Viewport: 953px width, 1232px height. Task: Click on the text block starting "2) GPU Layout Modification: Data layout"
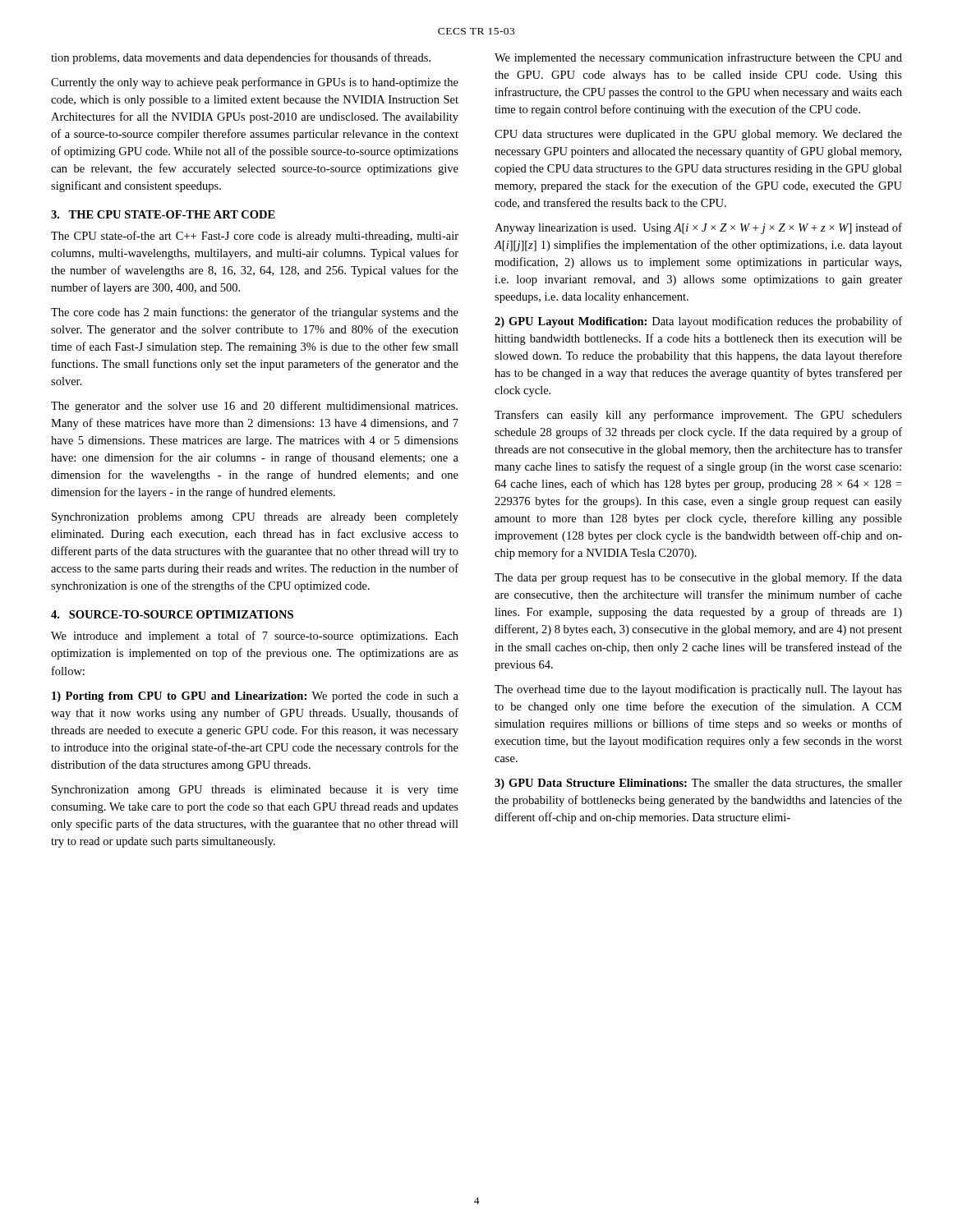pos(698,356)
